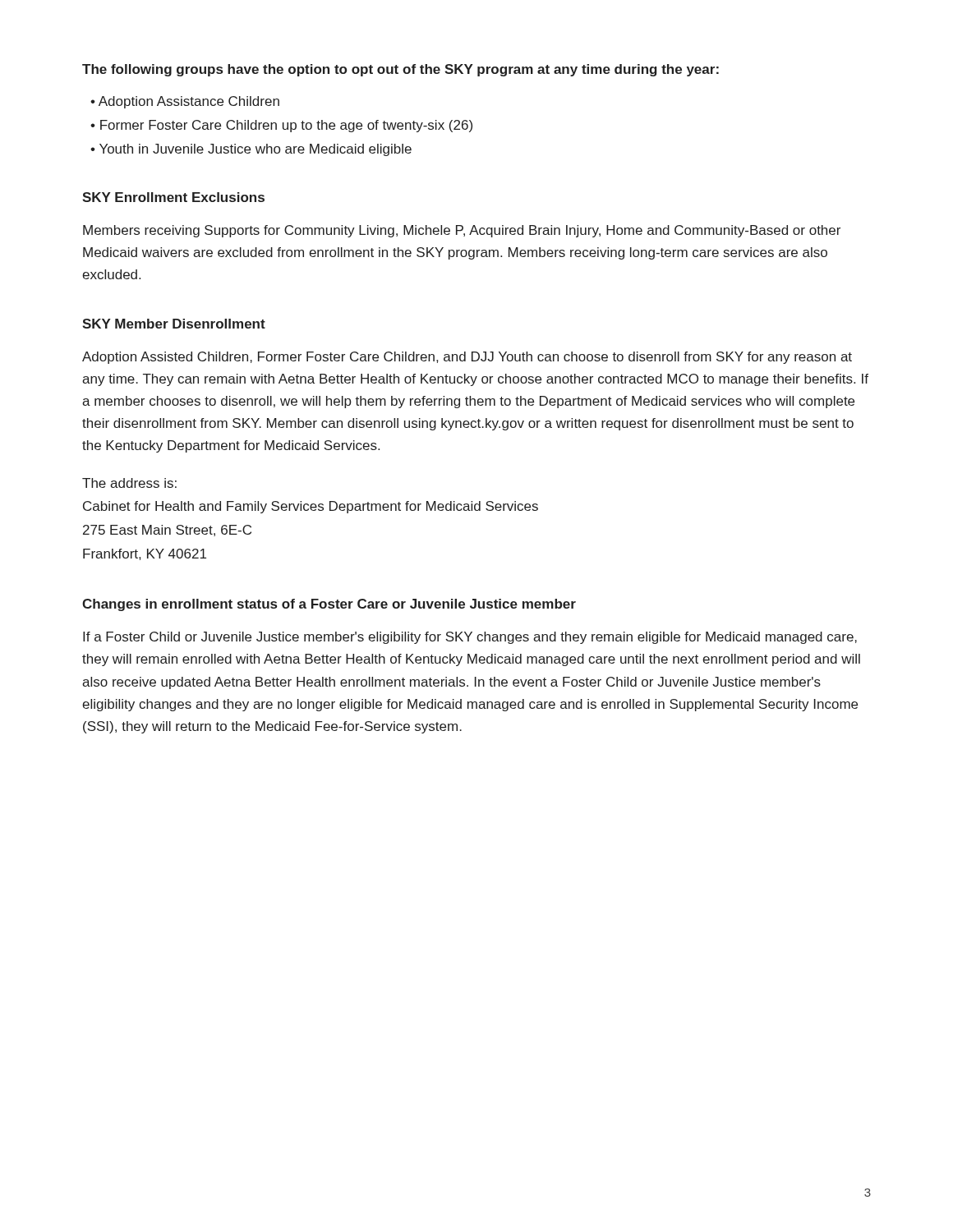
Task: Point to the passage starting "If a Foster Child or Juvenile"
Action: click(471, 682)
